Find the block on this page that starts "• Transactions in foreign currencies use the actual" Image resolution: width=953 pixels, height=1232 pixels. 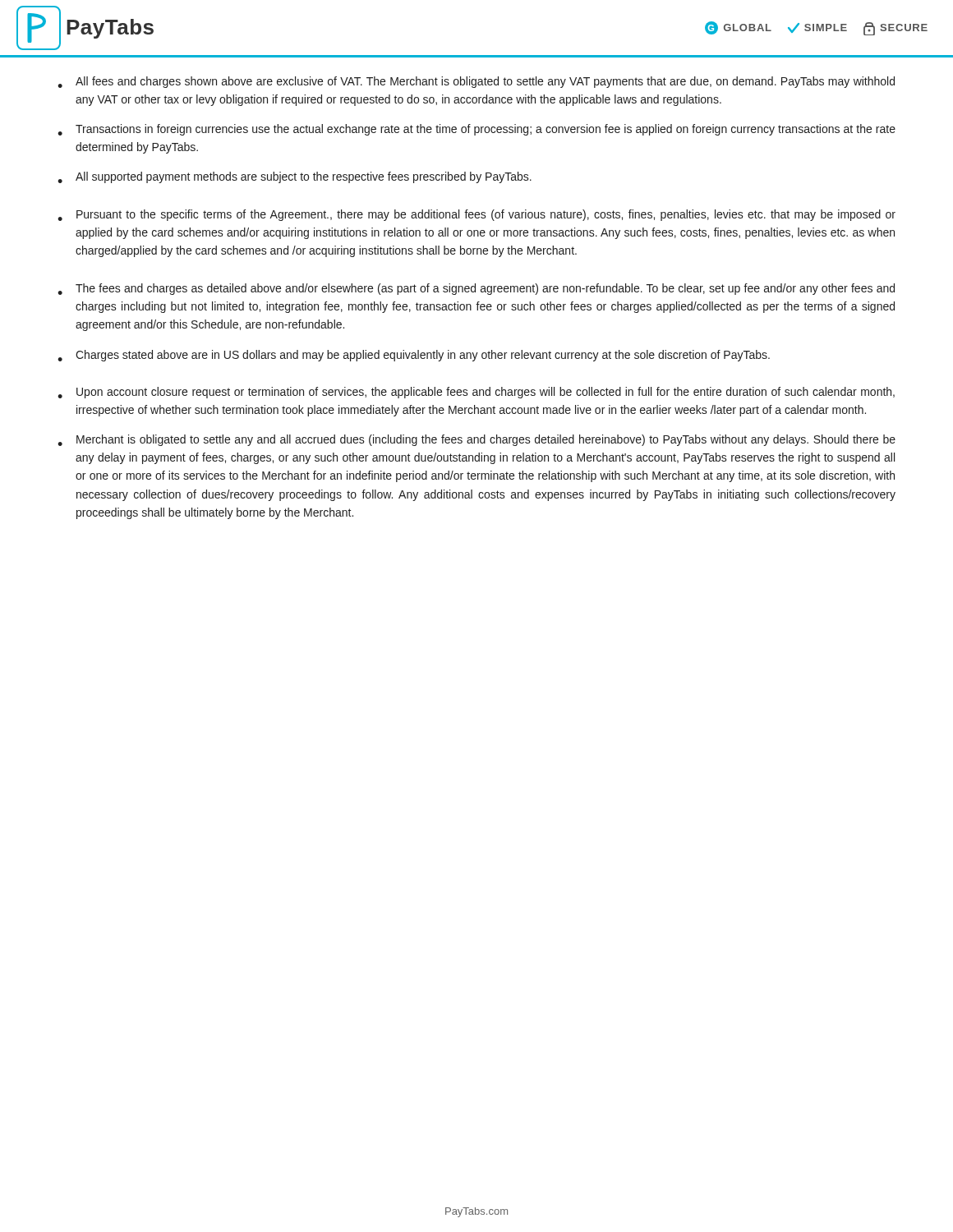click(476, 138)
